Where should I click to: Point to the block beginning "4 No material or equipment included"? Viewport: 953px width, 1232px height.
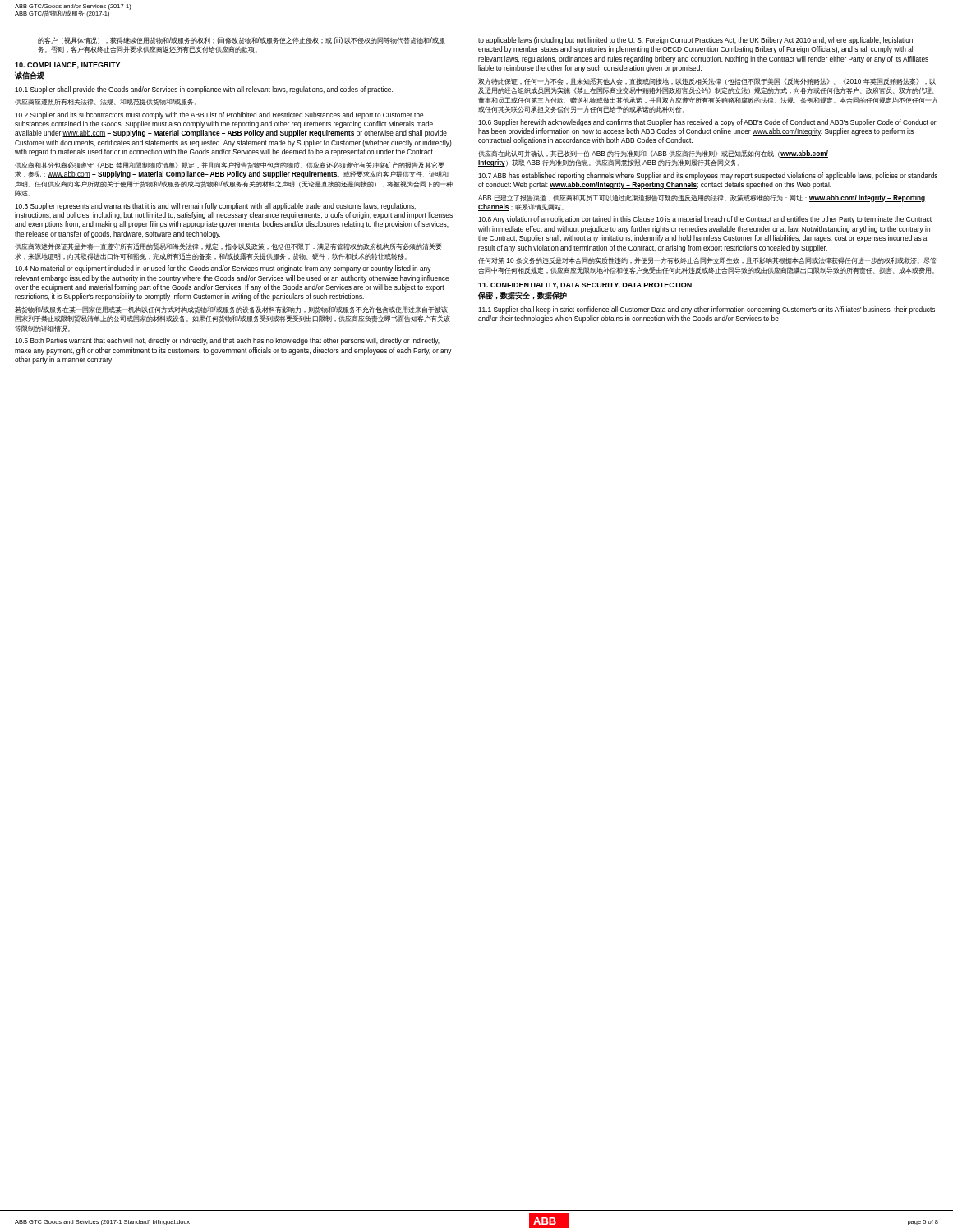234,299
